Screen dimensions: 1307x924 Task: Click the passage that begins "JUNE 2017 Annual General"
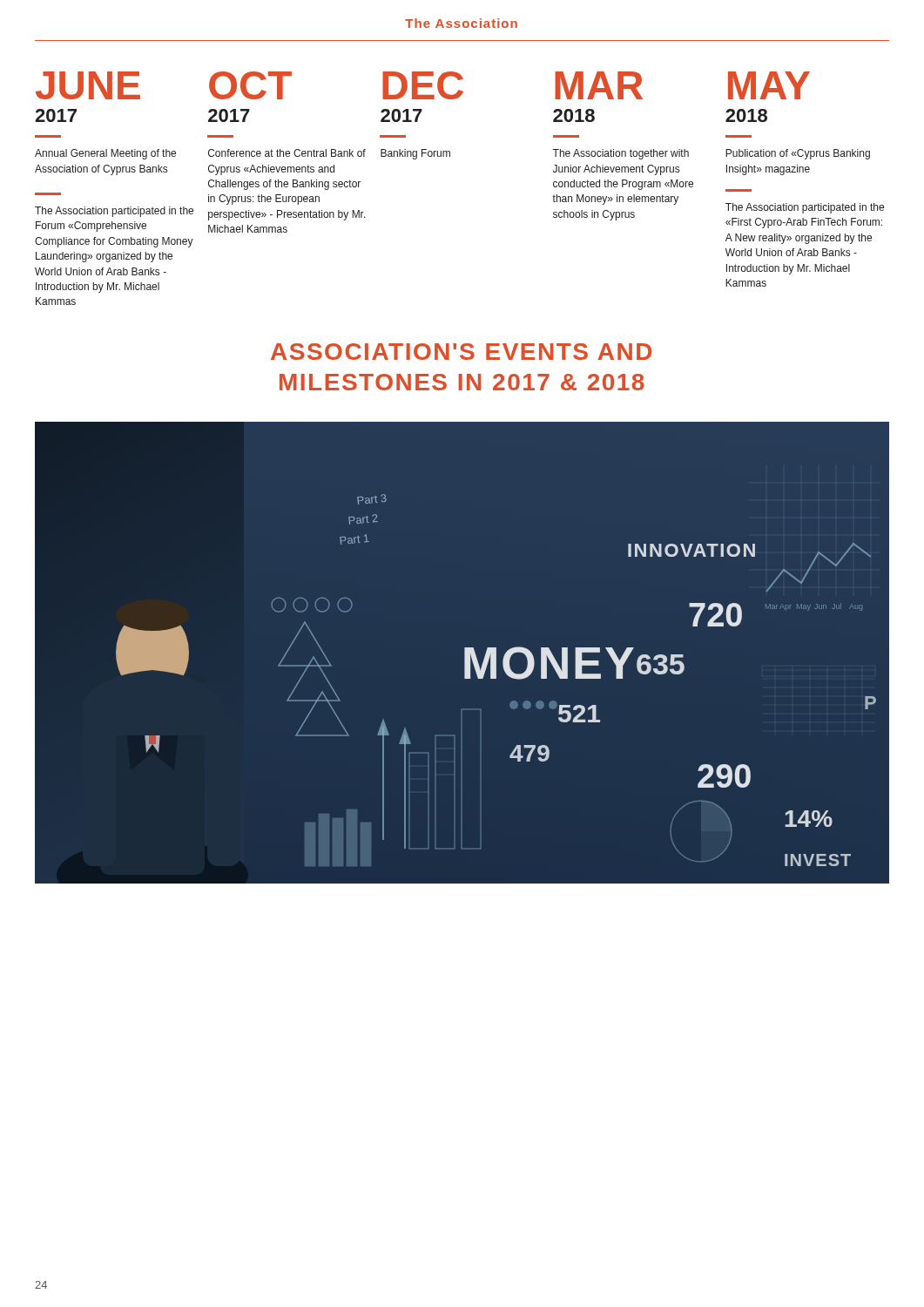tap(88, 85)
